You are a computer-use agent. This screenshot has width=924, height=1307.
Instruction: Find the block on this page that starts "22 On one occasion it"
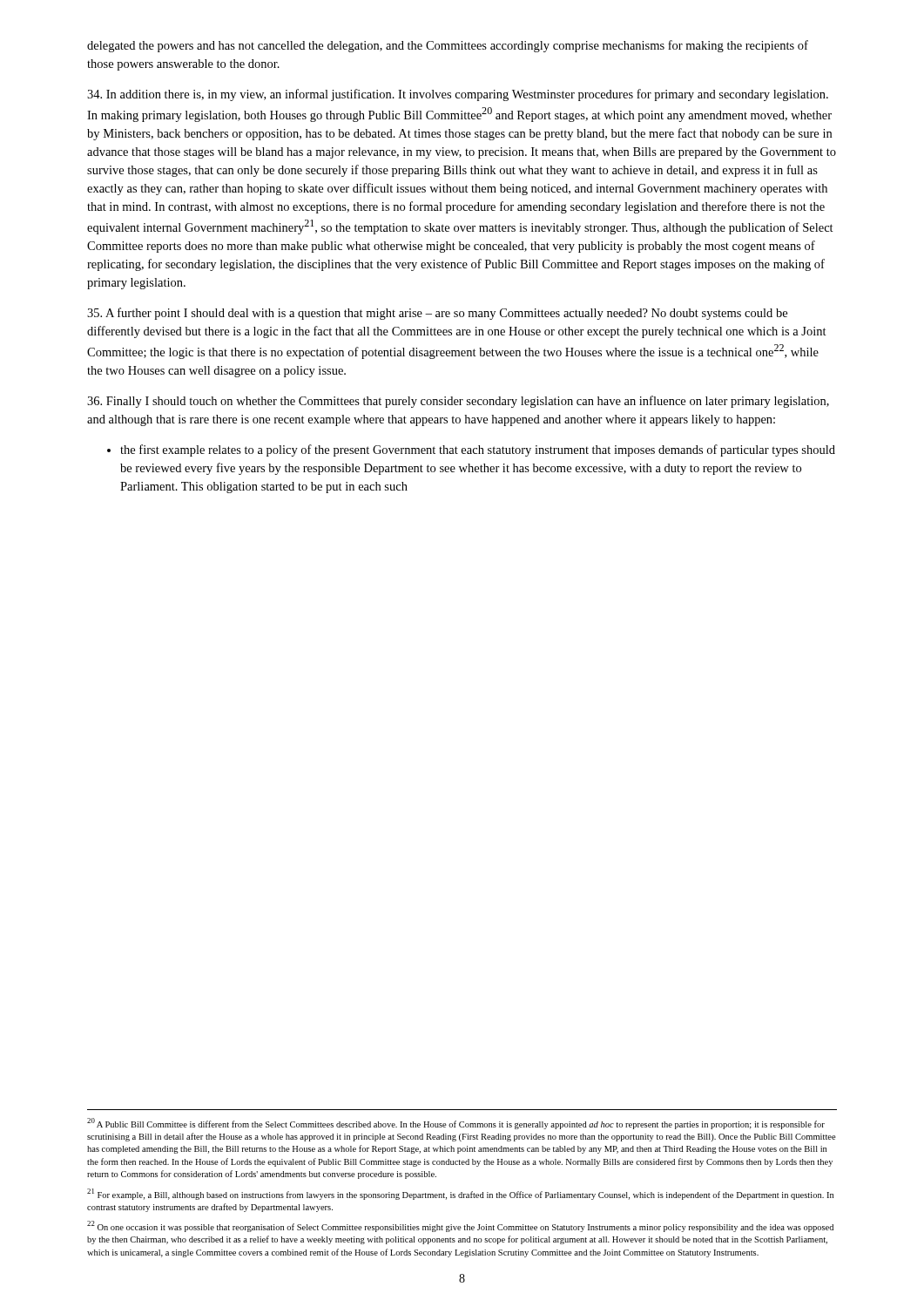[x=462, y=1239]
